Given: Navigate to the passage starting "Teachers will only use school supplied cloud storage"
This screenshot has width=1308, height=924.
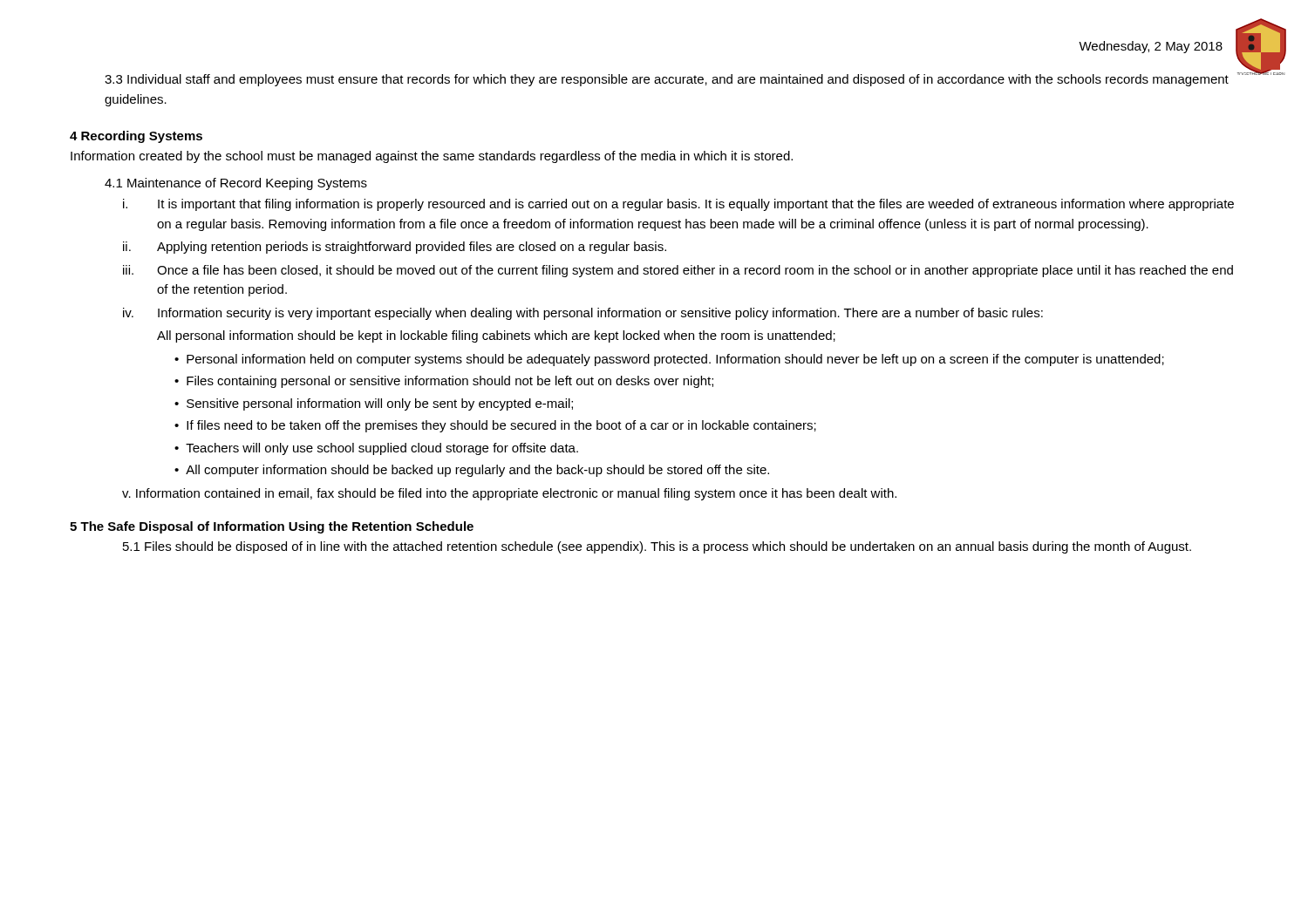Looking at the screenshot, I should tap(383, 447).
